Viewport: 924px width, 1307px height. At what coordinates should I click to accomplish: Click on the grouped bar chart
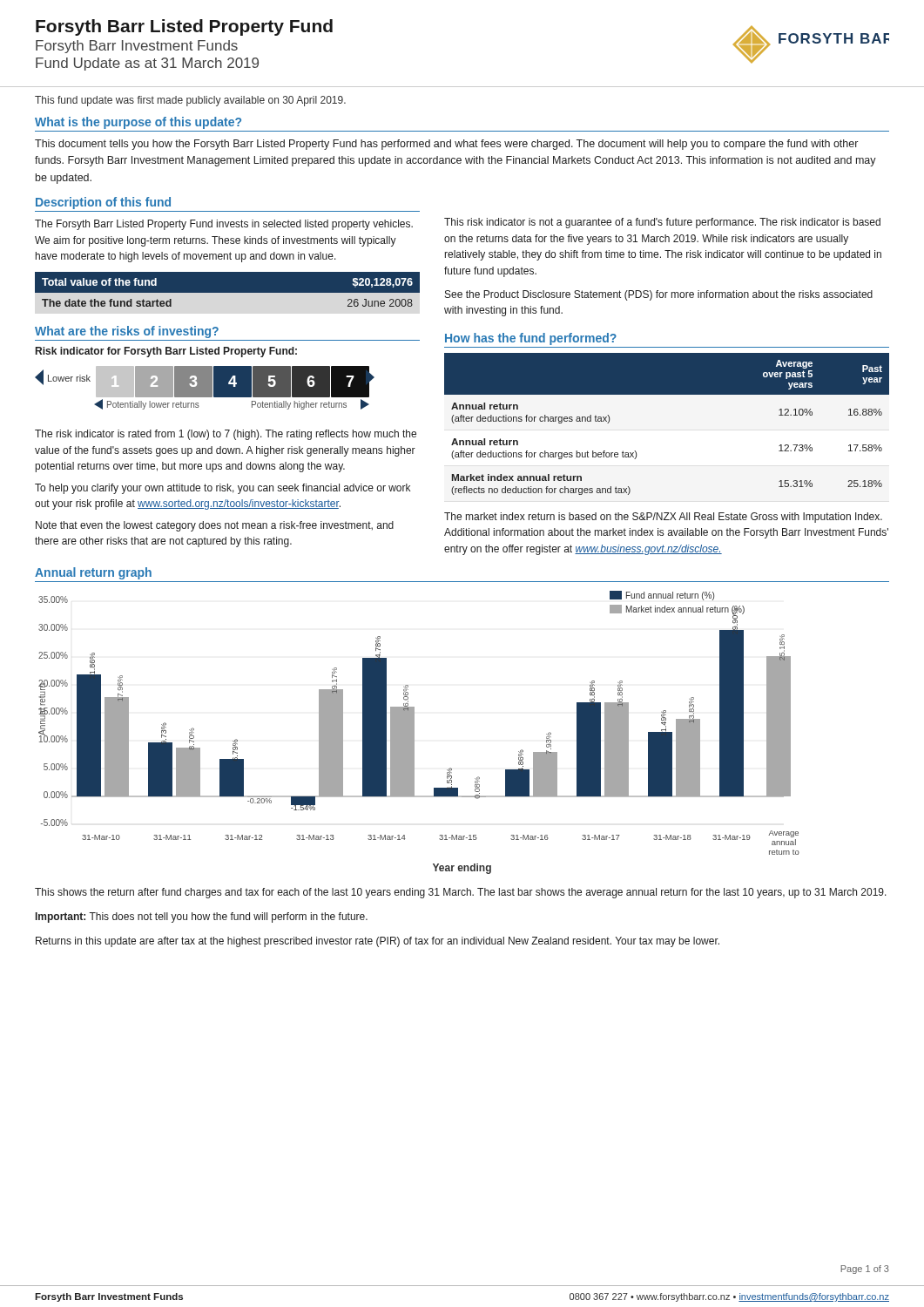[462, 724]
